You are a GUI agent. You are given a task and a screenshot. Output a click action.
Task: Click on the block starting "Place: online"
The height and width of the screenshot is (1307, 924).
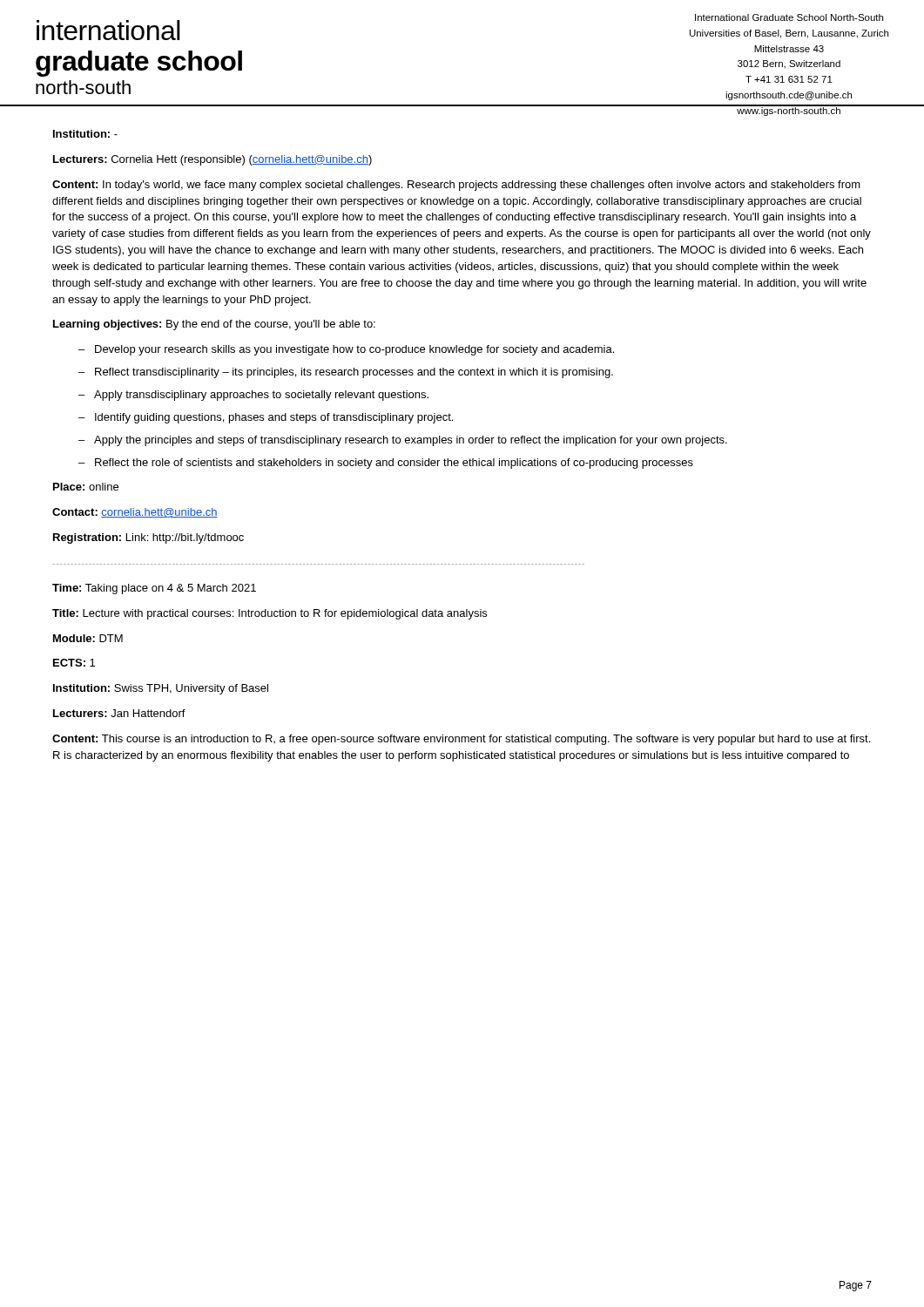pos(86,487)
